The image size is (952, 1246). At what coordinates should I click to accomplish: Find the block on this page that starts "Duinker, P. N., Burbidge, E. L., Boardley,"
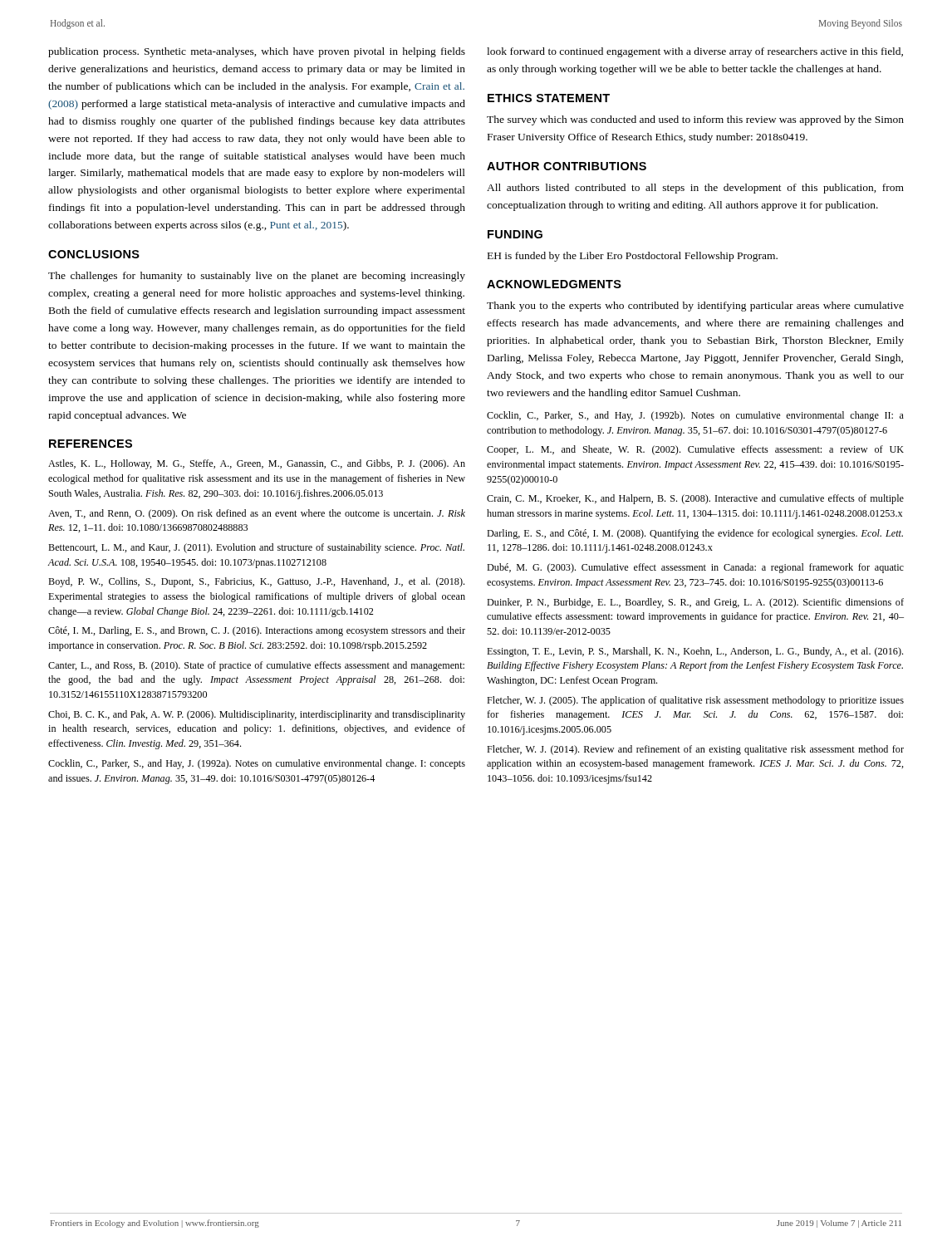pos(695,617)
